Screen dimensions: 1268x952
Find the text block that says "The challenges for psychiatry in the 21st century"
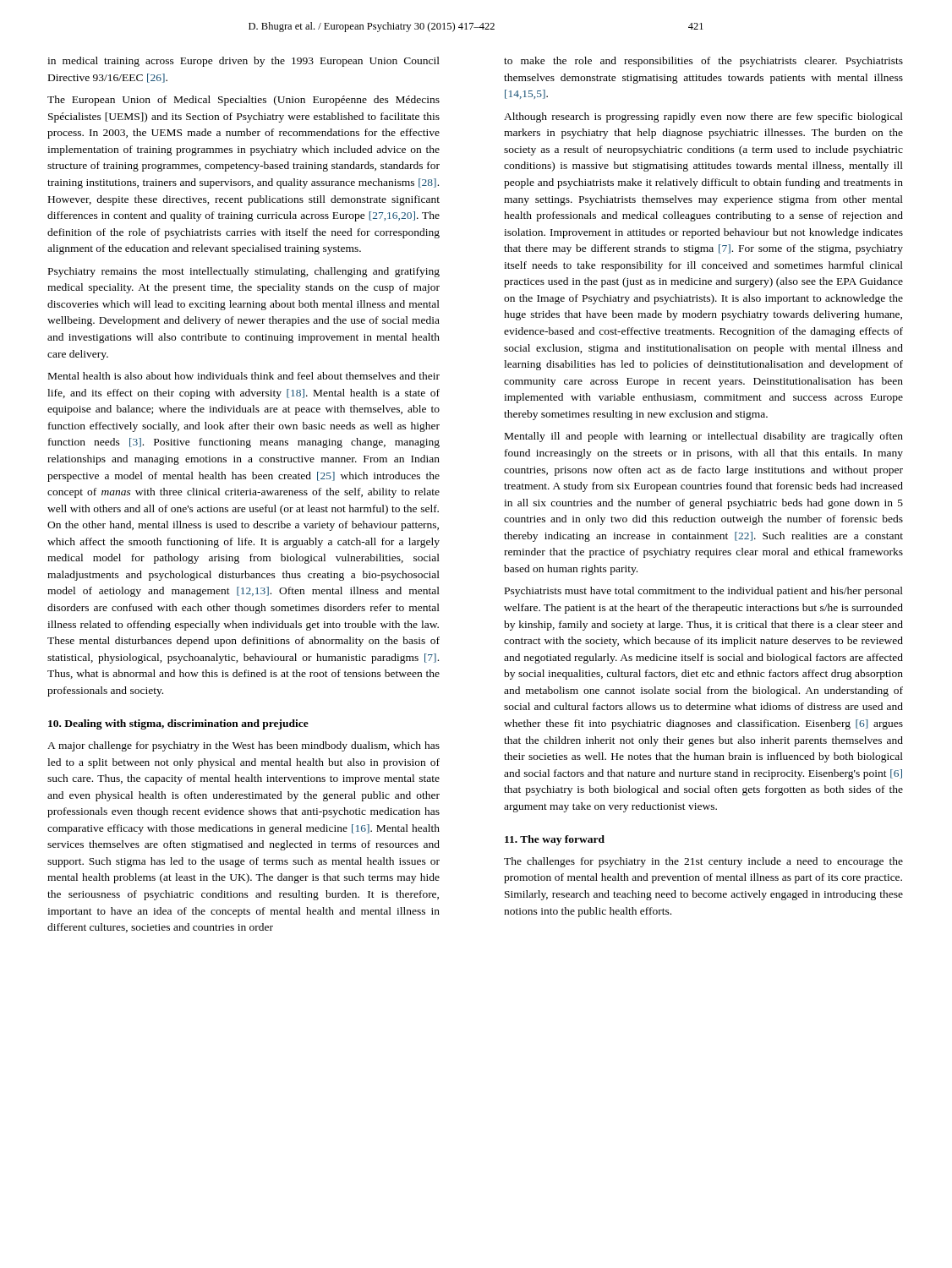pos(703,886)
